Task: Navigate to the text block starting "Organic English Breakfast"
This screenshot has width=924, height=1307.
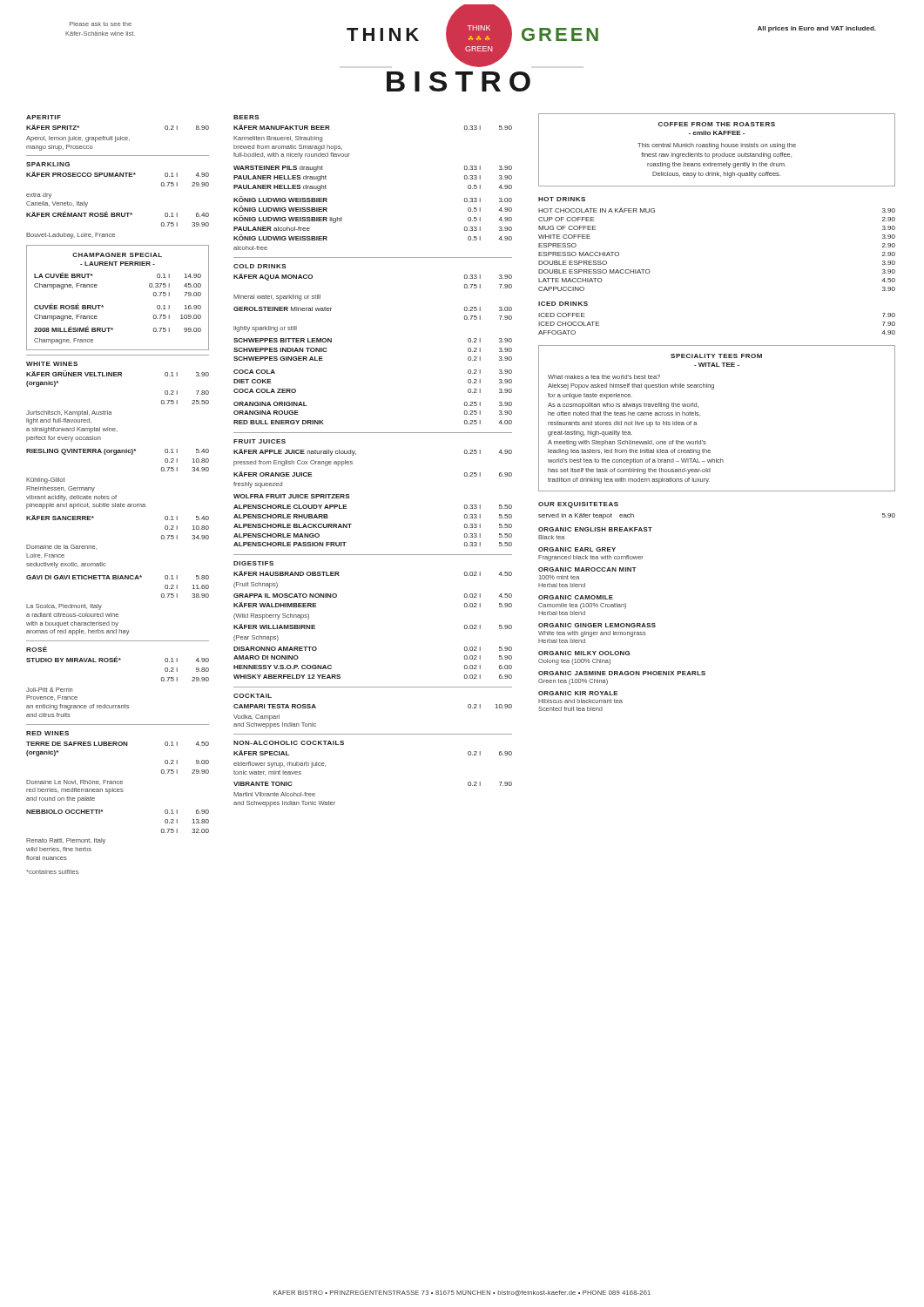Action: [x=595, y=529]
